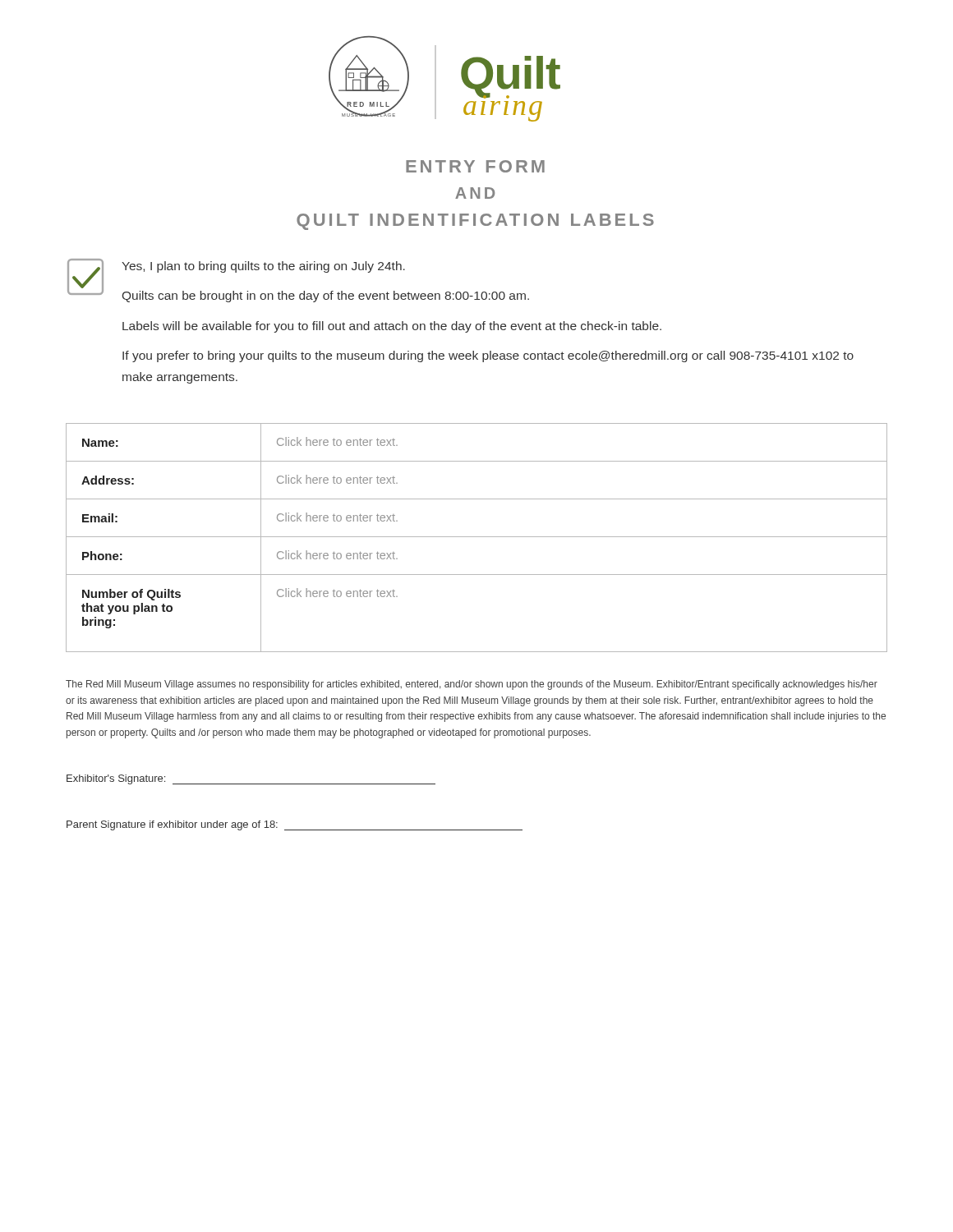Click on the region starting "Exhibitor's Signature:"
This screenshot has width=953, height=1232.
tap(251, 778)
